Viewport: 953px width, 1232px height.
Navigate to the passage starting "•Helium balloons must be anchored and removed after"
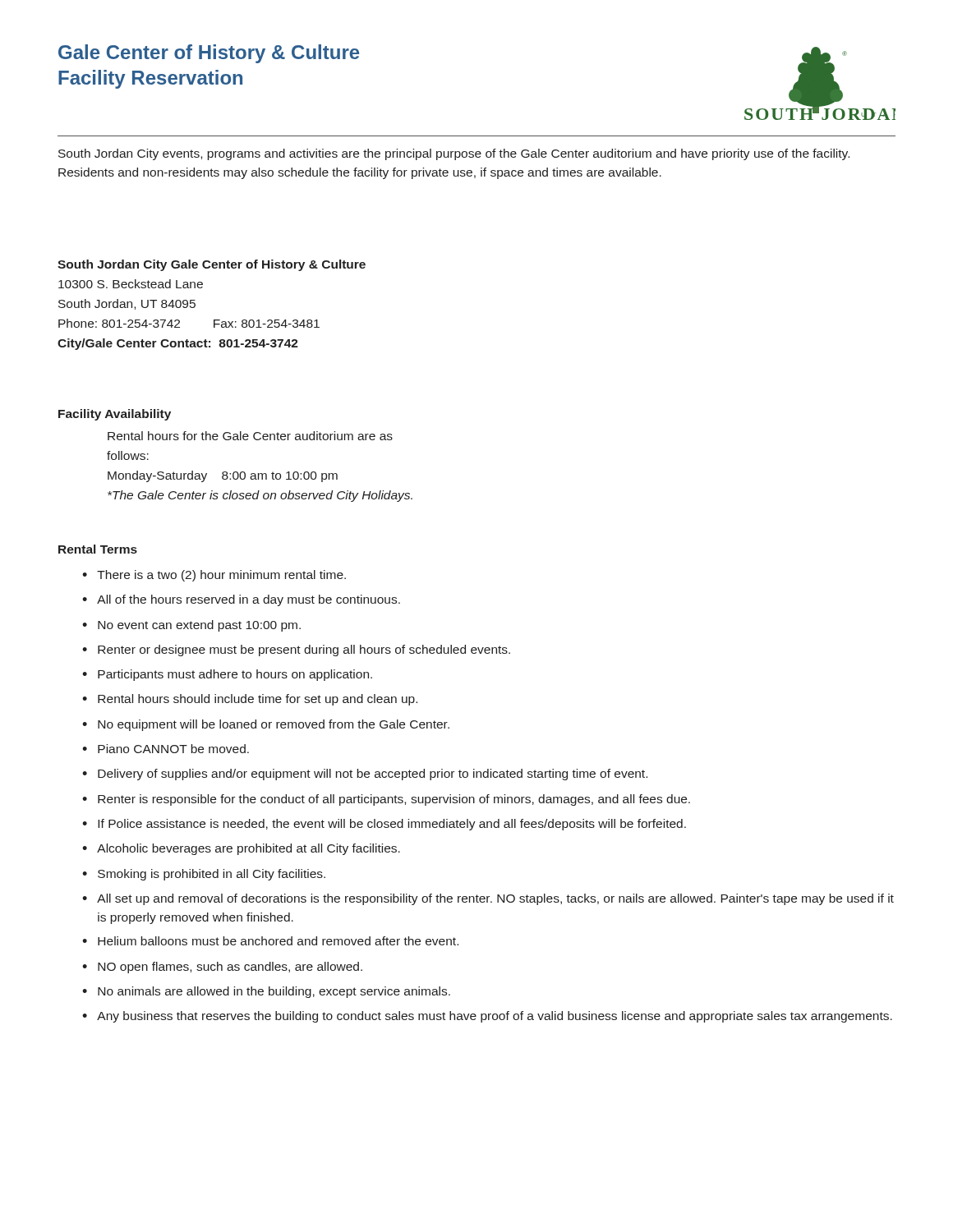(x=270, y=941)
